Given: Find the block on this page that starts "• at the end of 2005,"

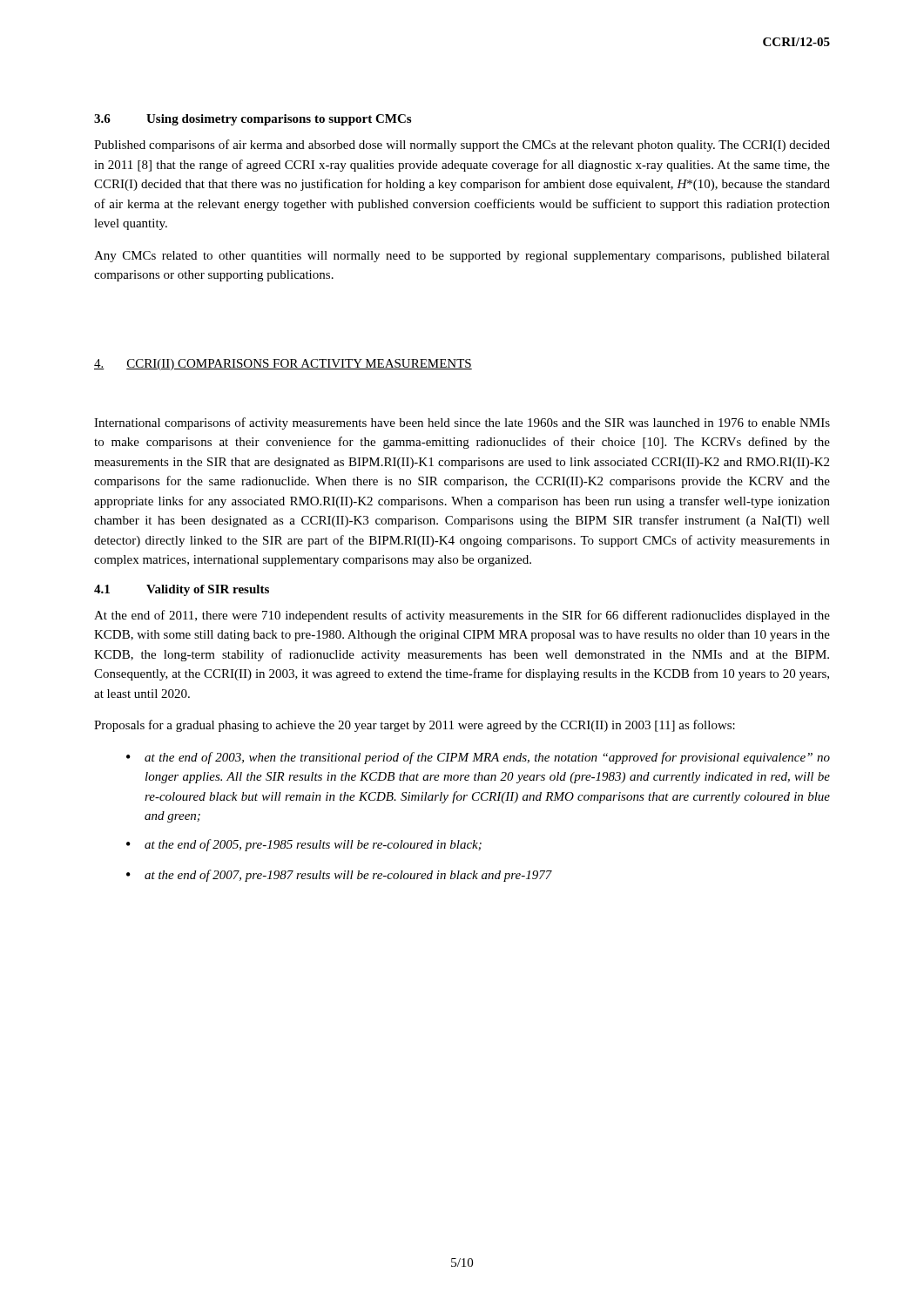Looking at the screenshot, I should click(478, 845).
